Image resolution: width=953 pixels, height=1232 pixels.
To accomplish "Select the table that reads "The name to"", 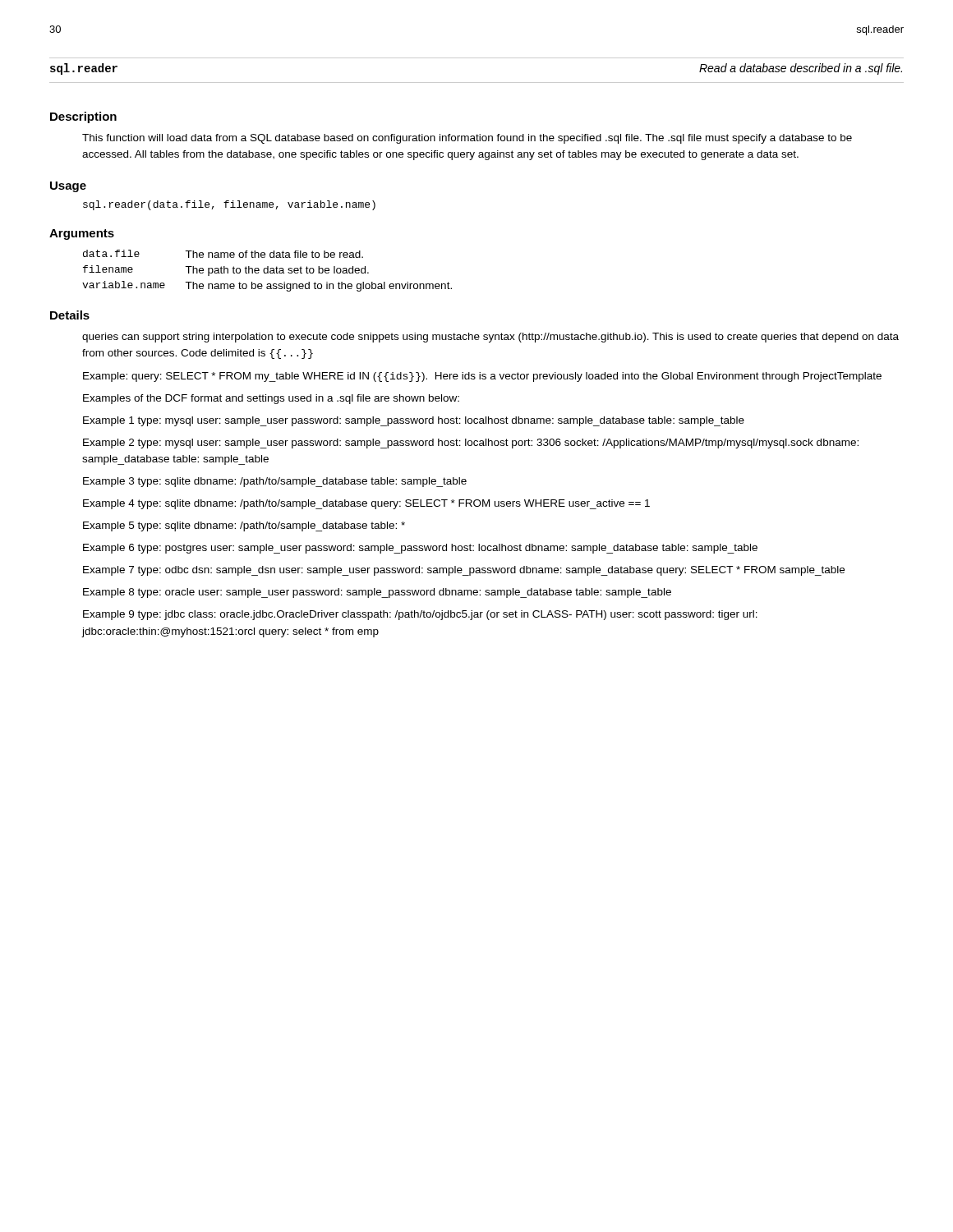I will 476,269.
